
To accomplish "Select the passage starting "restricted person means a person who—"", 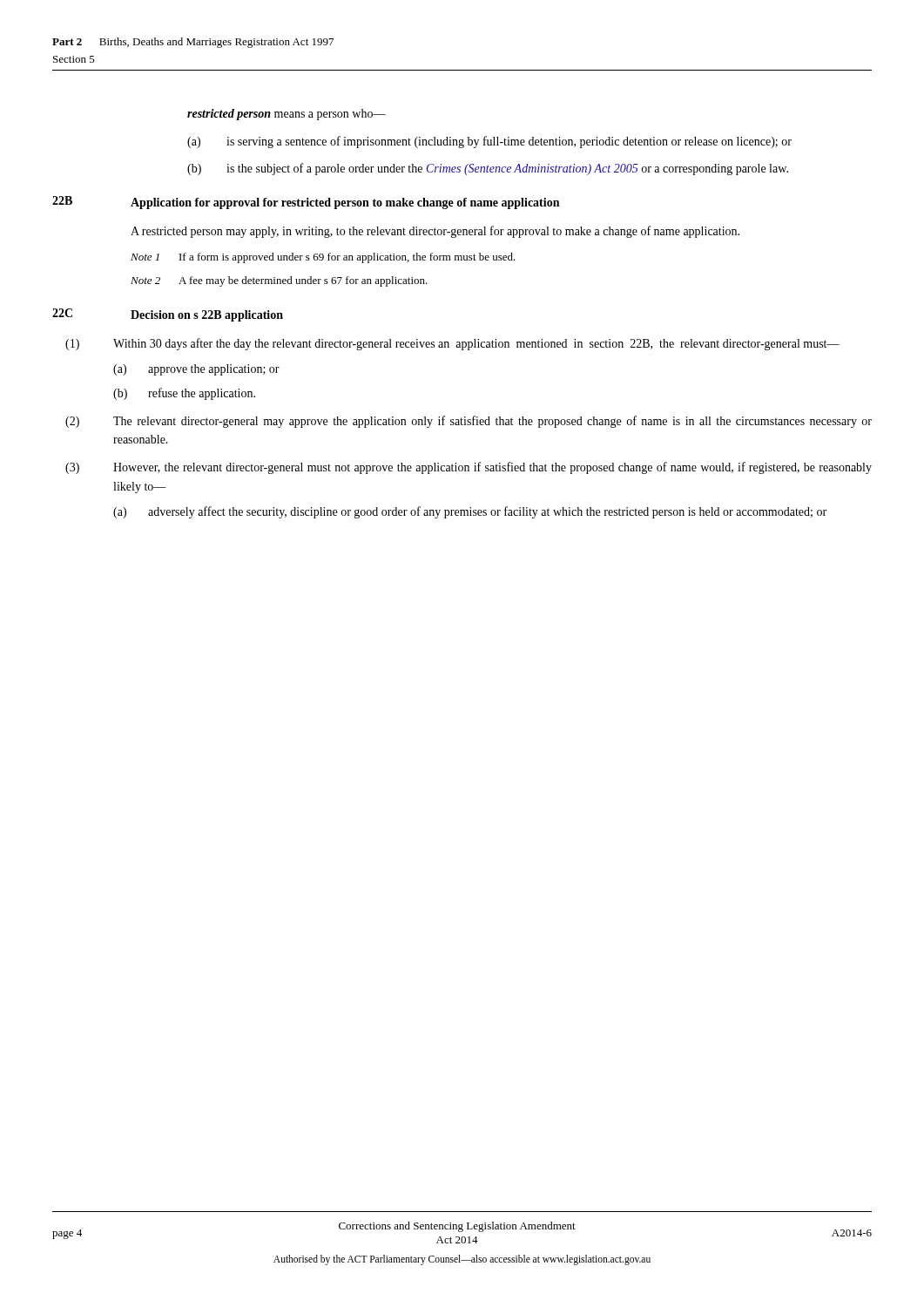I will [286, 114].
